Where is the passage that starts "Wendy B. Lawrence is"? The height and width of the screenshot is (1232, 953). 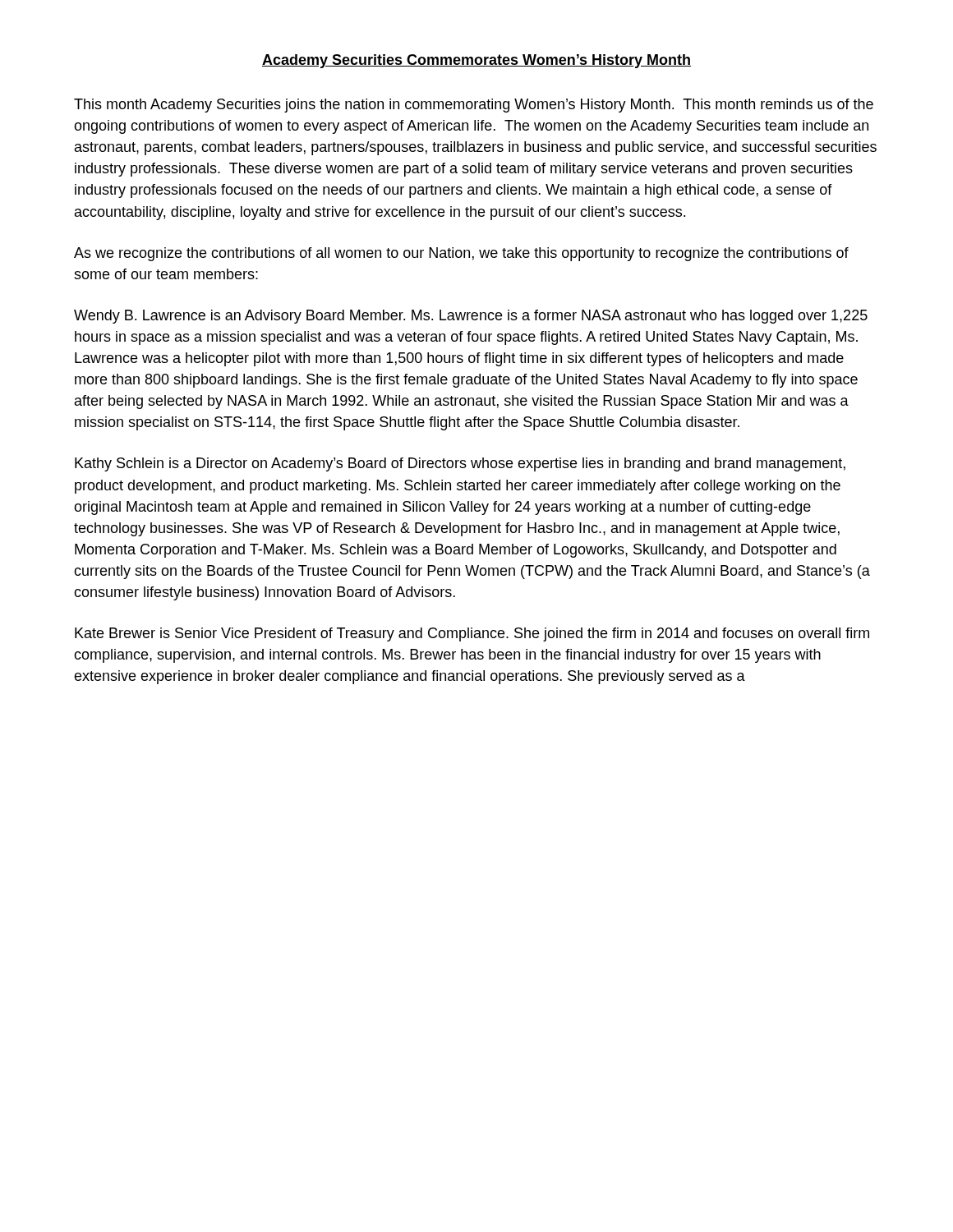471,369
